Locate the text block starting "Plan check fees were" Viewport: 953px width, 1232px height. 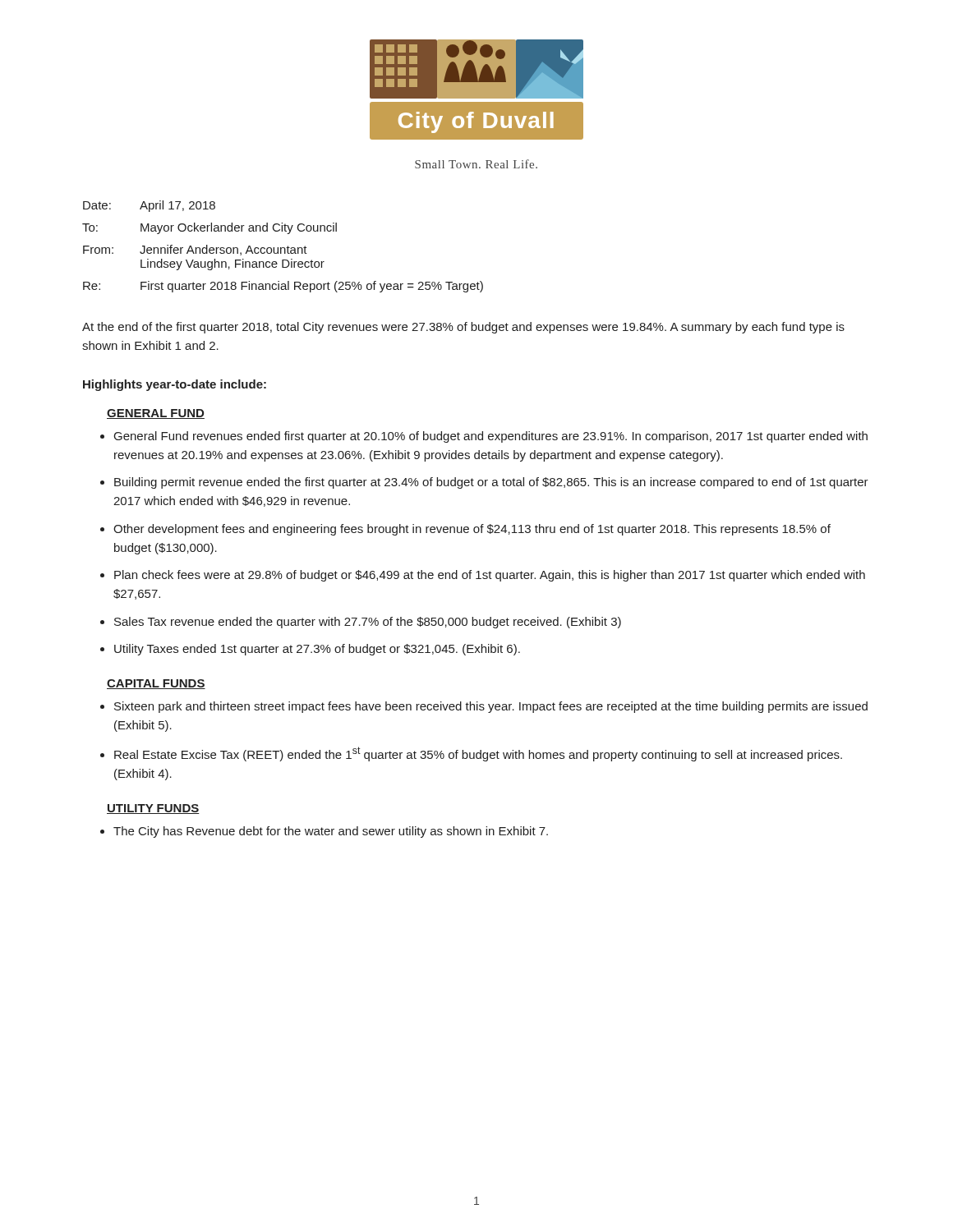click(490, 584)
